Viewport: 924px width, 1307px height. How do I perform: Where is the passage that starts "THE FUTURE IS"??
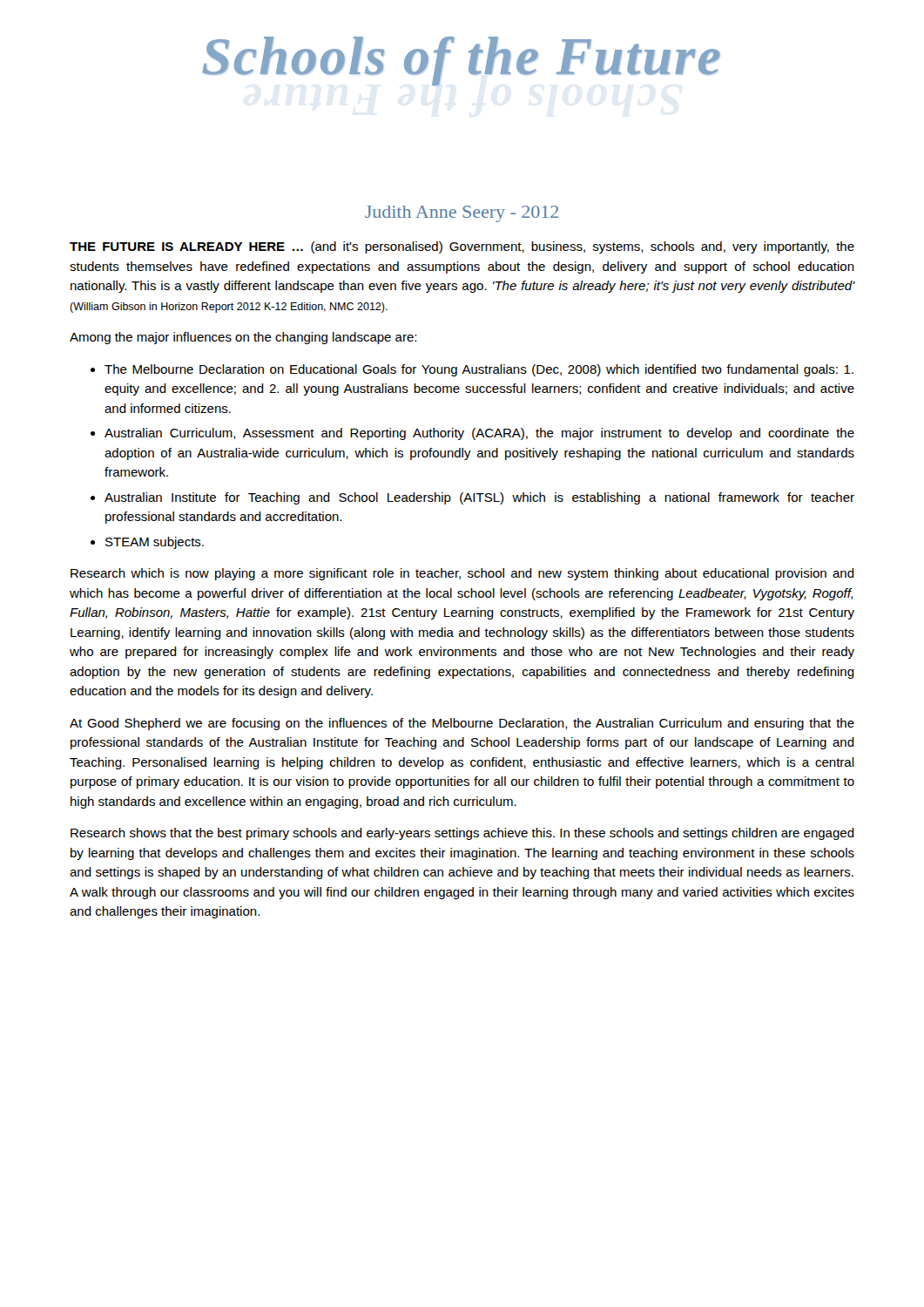462,276
